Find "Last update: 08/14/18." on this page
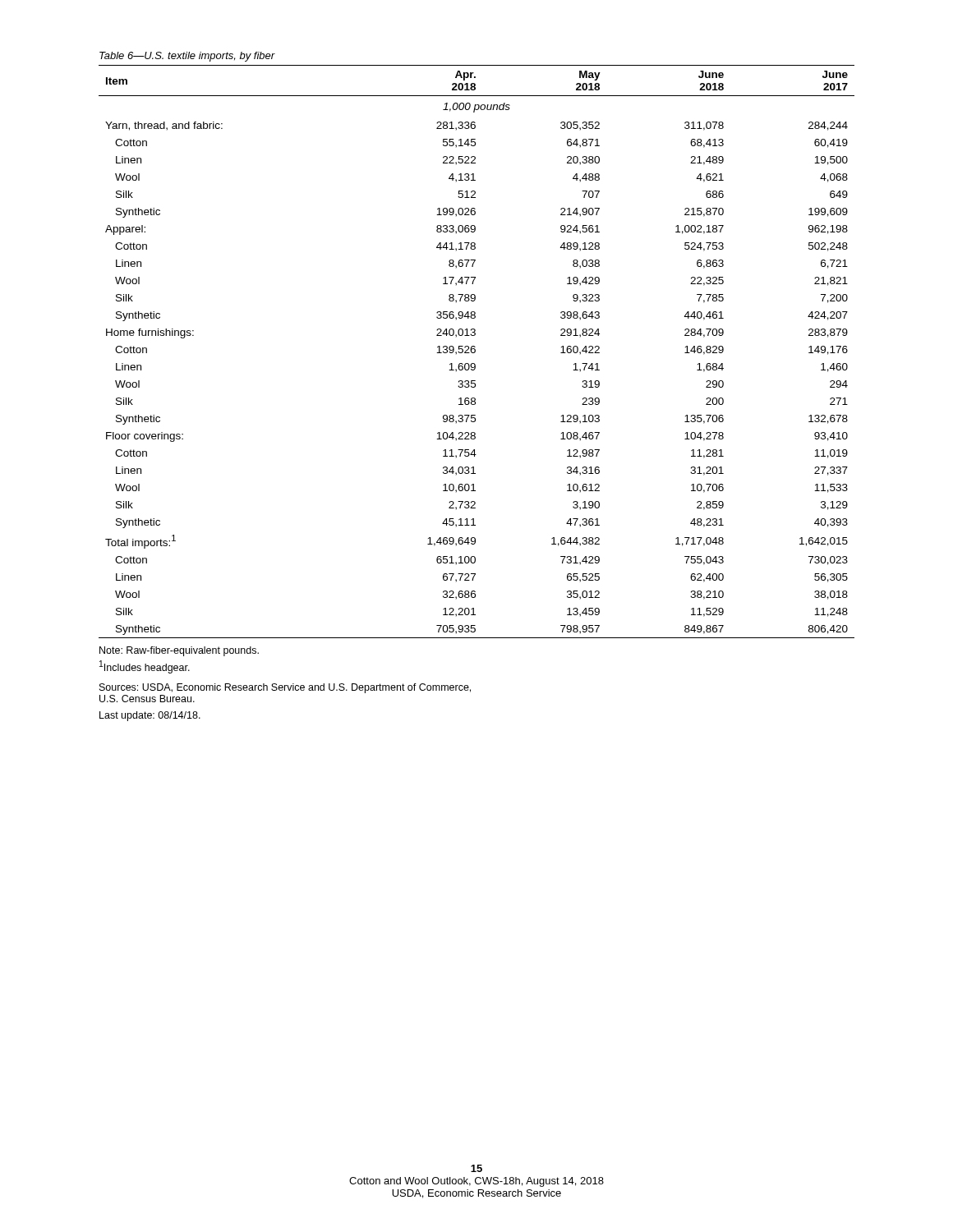Image resolution: width=953 pixels, height=1232 pixels. pos(150,715)
